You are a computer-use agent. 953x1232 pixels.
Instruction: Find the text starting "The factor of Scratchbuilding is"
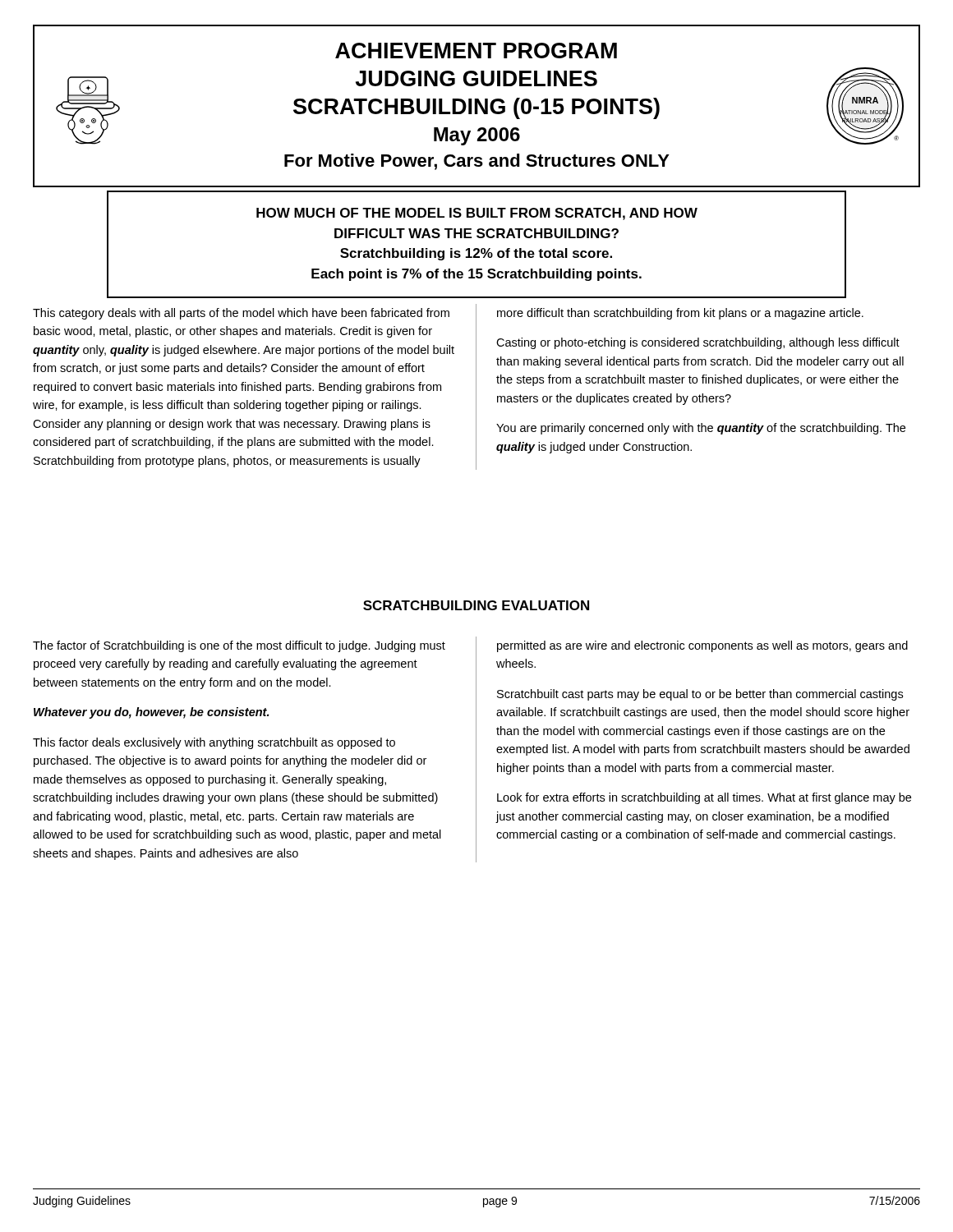tap(244, 750)
